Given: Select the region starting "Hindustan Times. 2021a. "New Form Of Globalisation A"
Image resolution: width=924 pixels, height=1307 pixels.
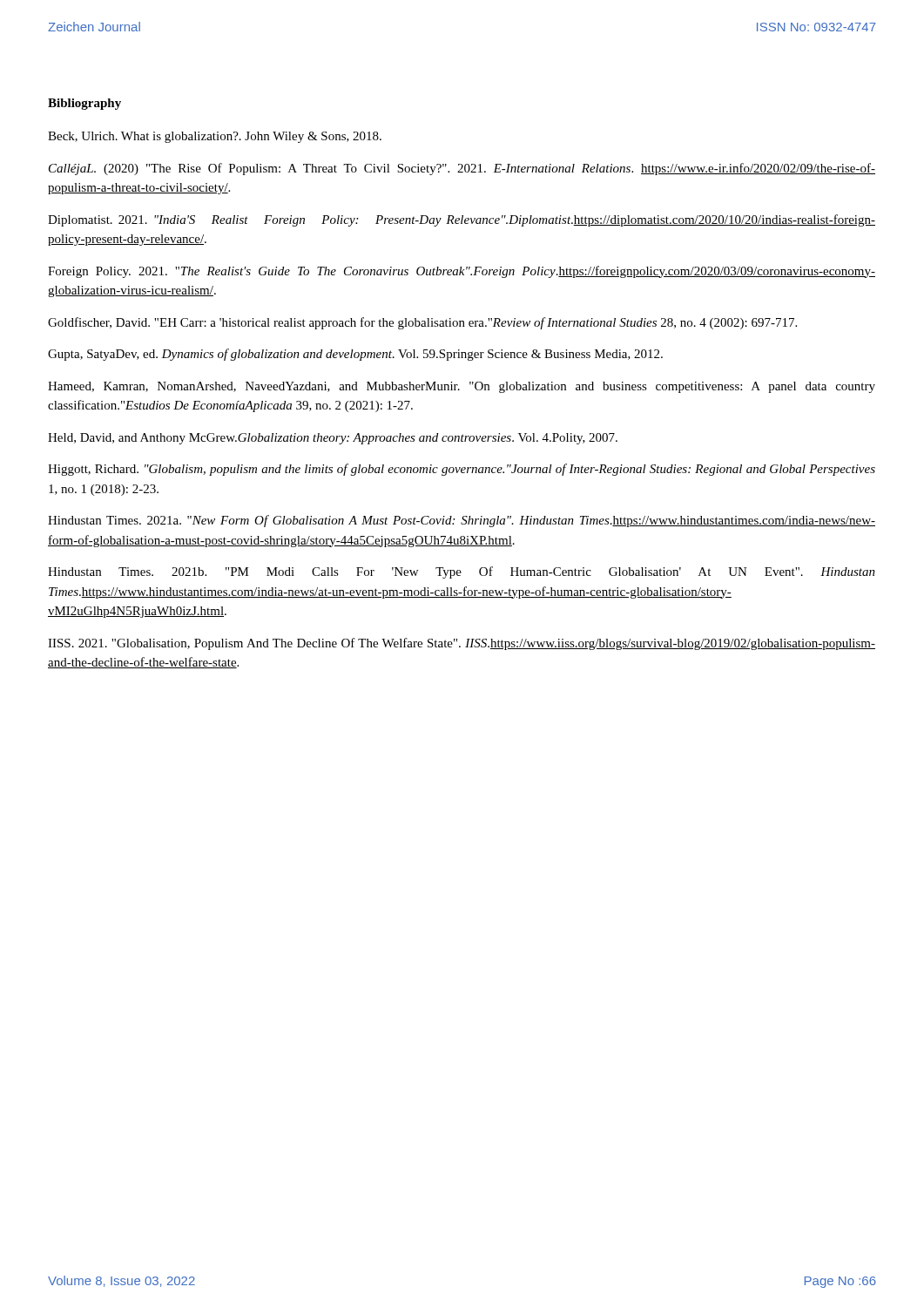Looking at the screenshot, I should coord(462,530).
